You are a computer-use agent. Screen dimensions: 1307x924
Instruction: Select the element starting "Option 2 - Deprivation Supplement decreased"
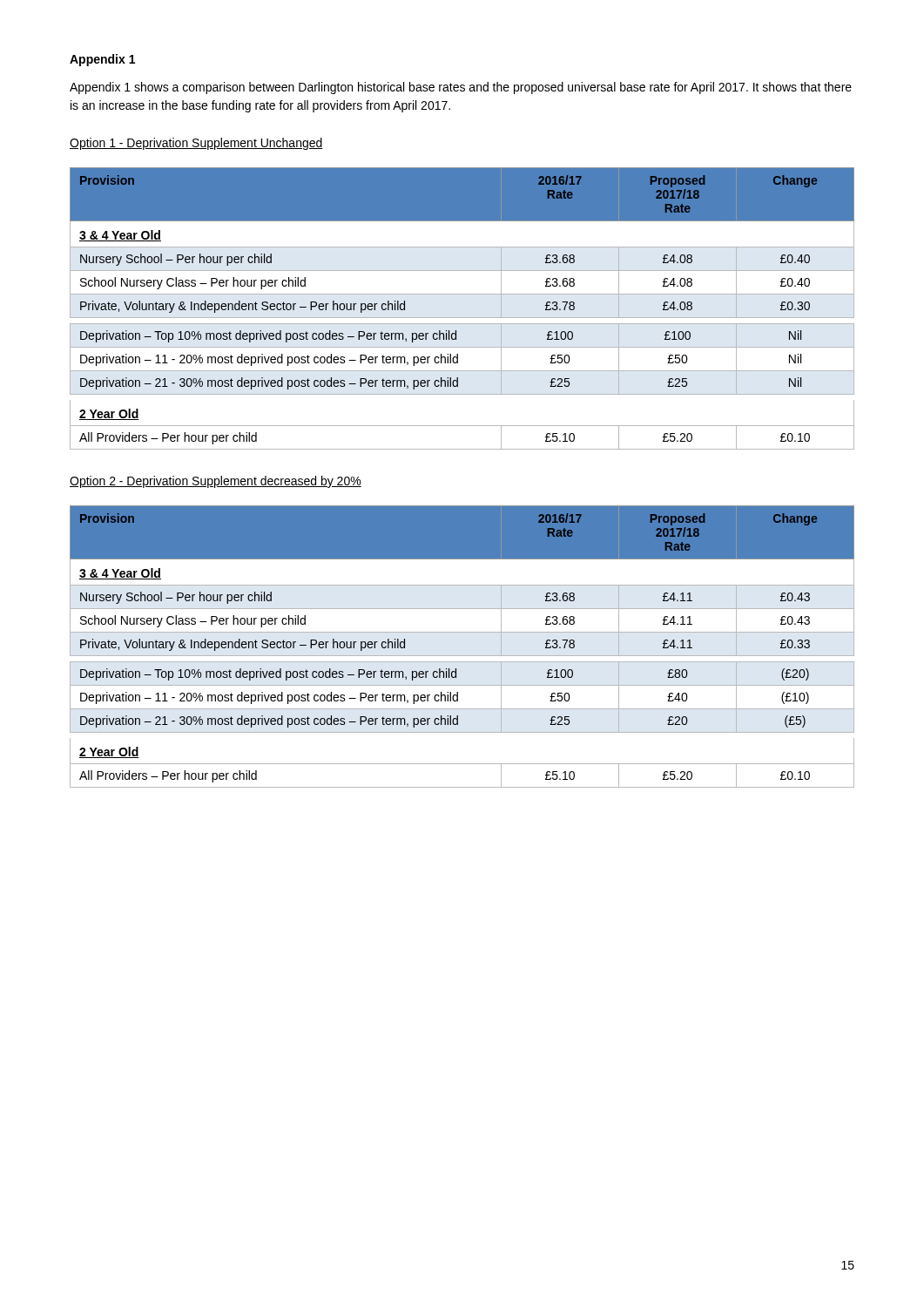(x=215, y=481)
